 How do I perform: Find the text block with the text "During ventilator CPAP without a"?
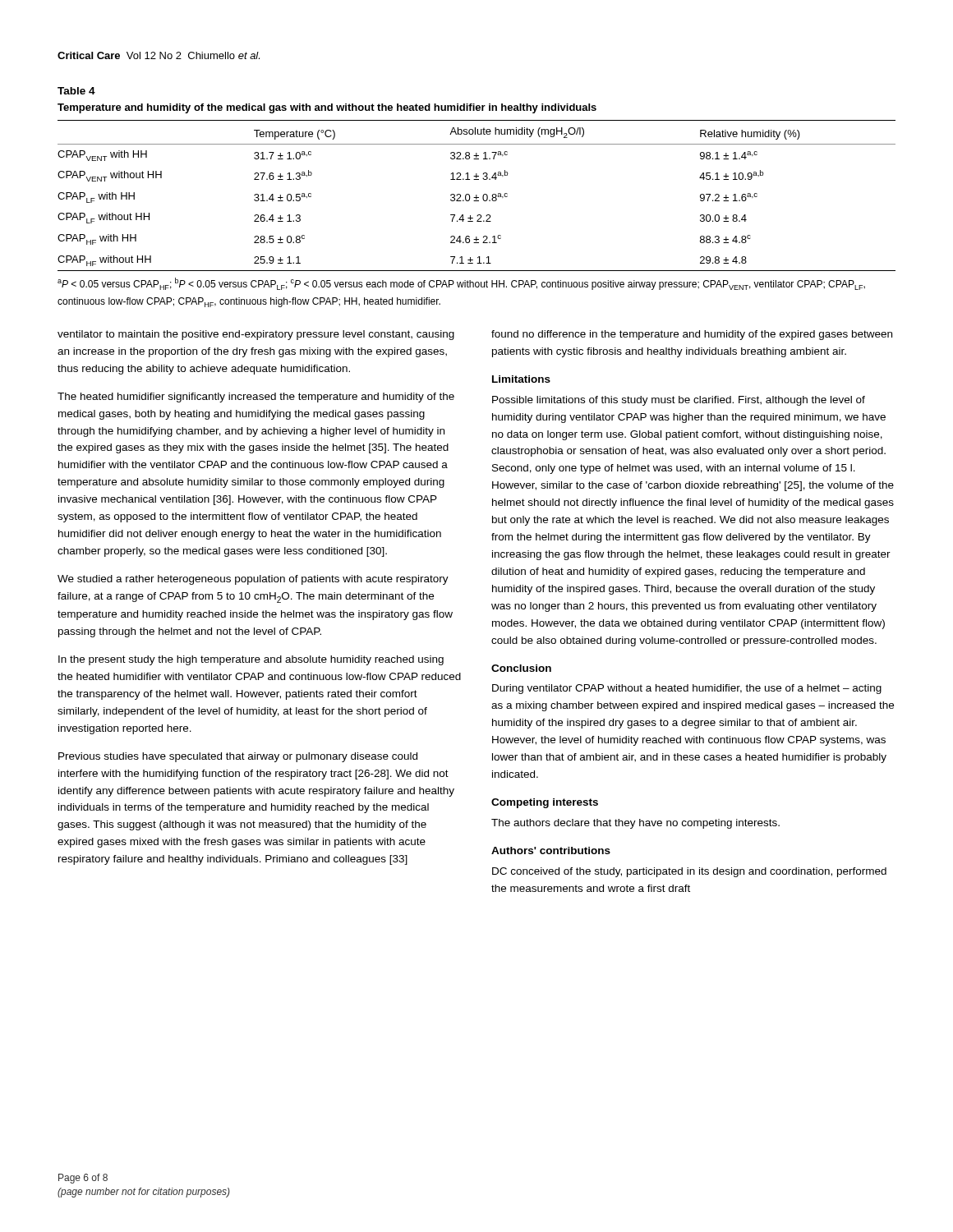pyautogui.click(x=693, y=732)
